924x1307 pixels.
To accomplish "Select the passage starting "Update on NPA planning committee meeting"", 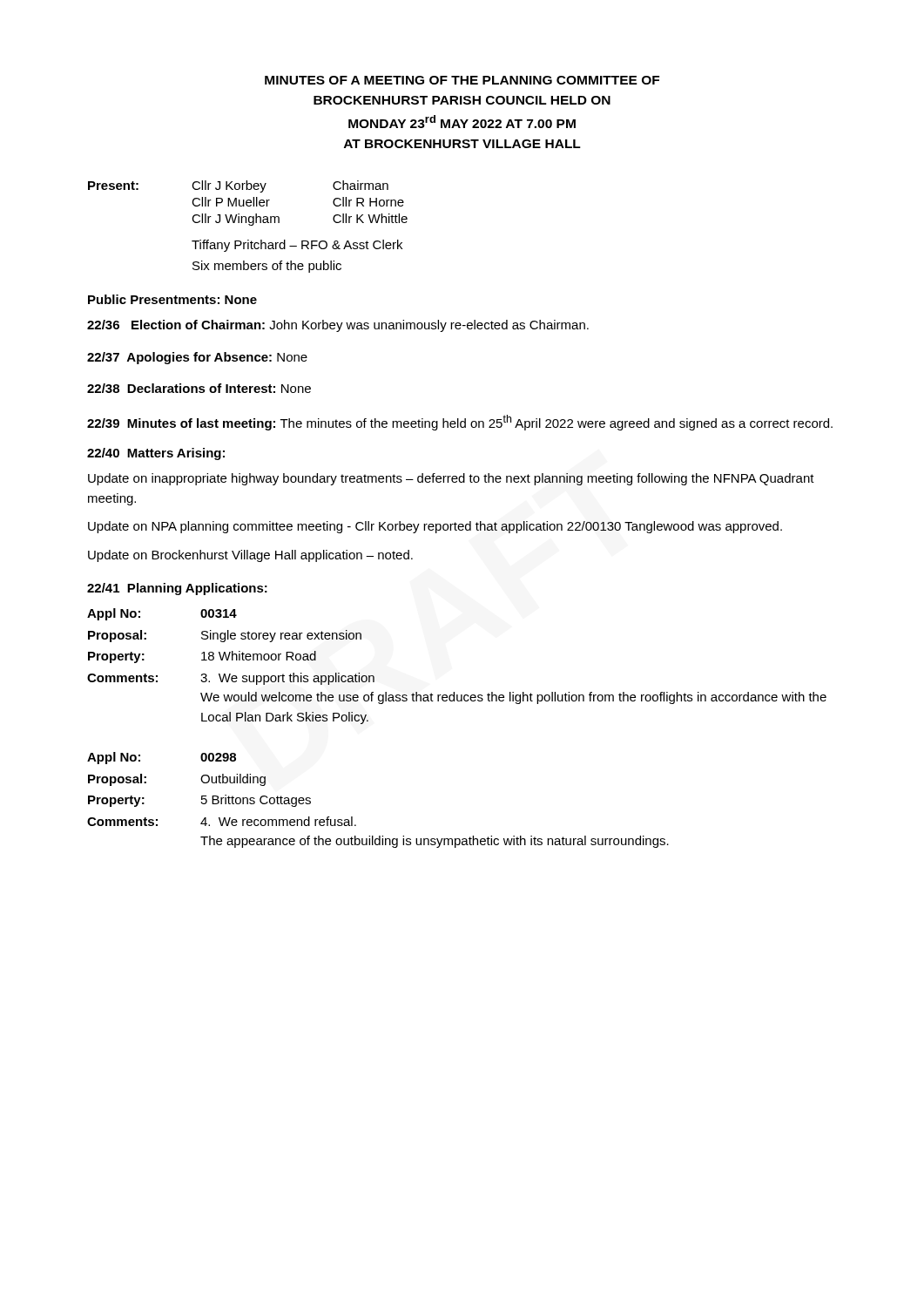I will pos(435,526).
